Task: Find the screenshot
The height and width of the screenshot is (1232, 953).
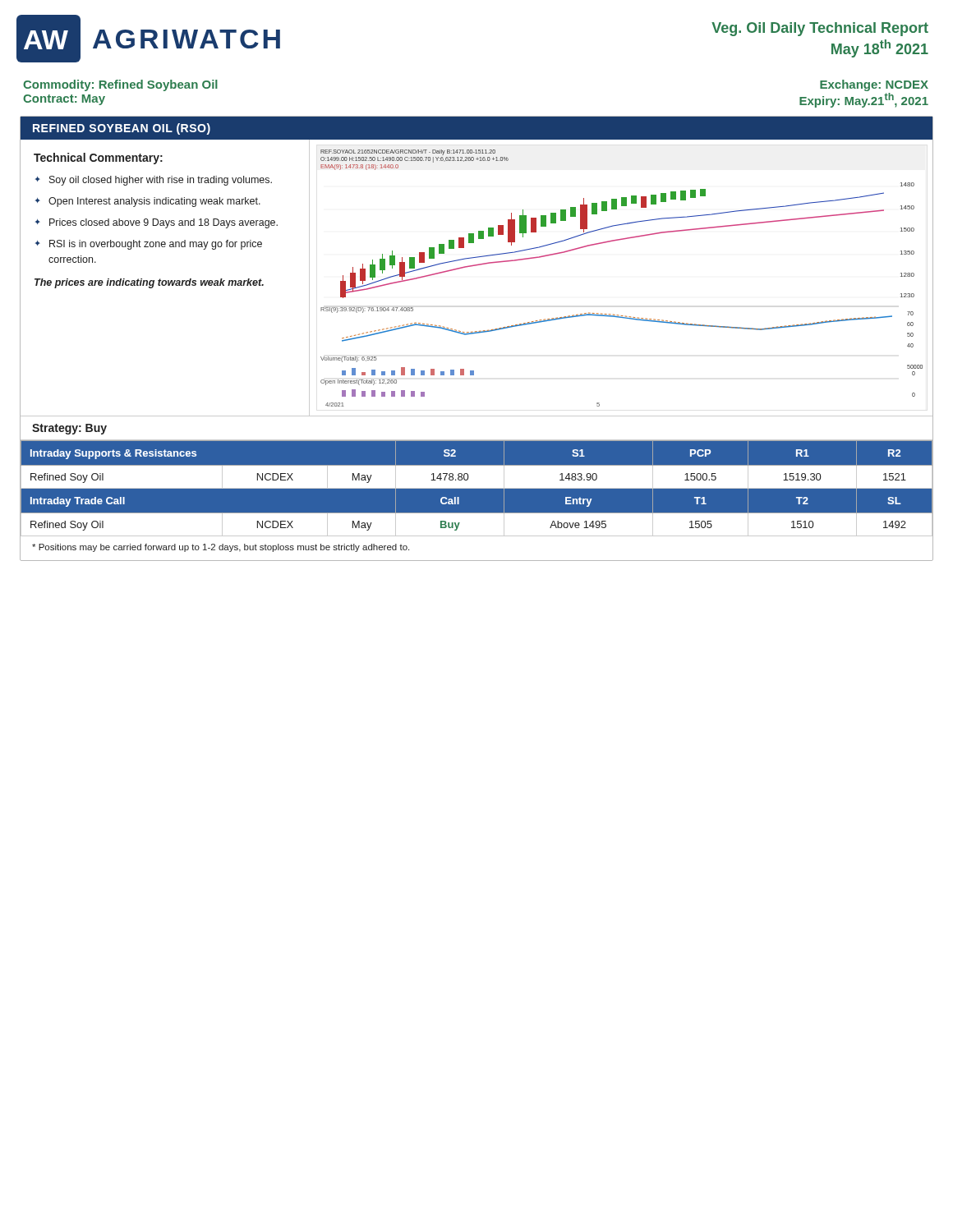Action: [622, 278]
